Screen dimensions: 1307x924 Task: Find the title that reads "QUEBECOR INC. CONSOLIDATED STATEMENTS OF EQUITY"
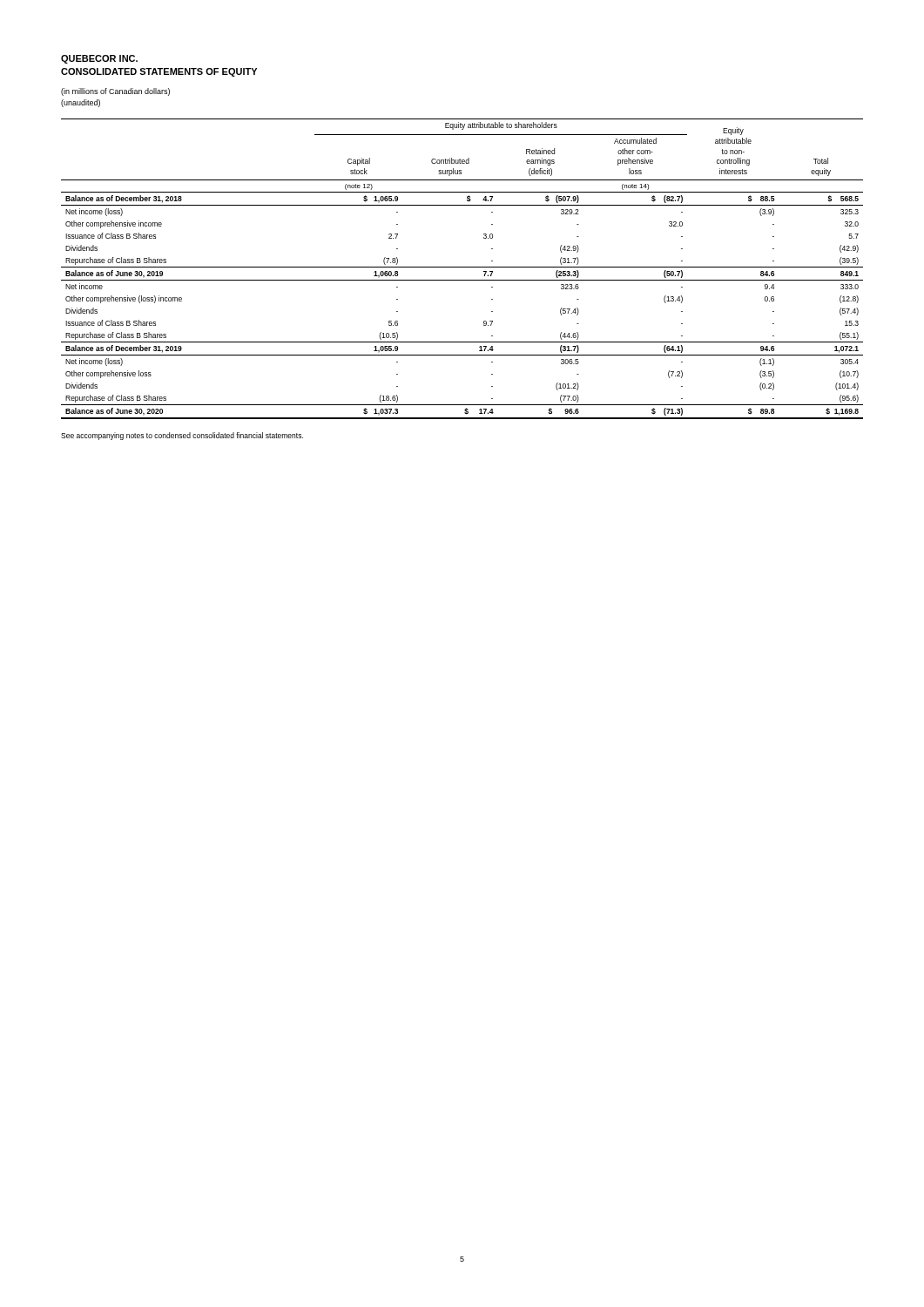click(99, 59)
